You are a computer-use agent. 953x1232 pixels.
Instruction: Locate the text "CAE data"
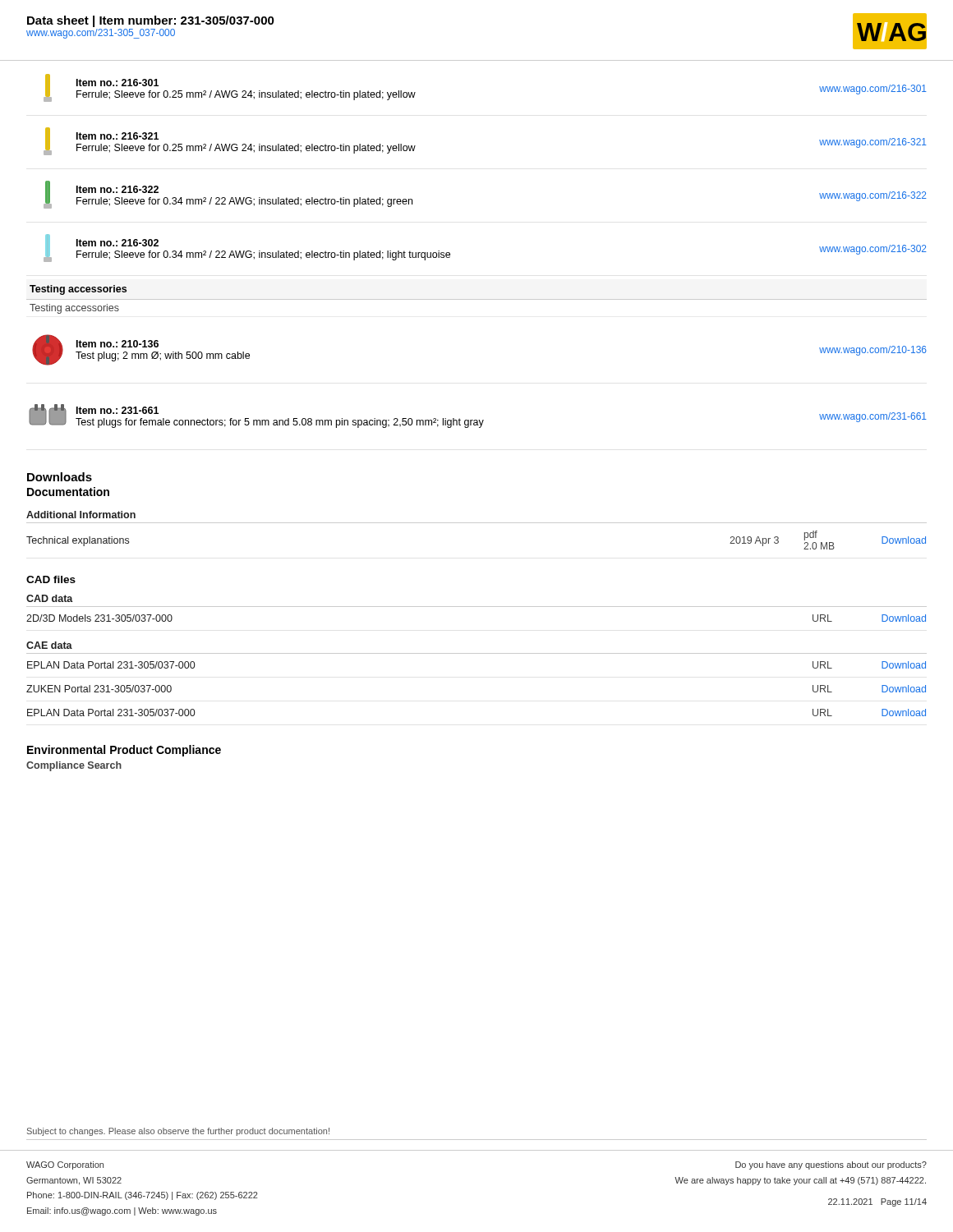click(x=49, y=646)
